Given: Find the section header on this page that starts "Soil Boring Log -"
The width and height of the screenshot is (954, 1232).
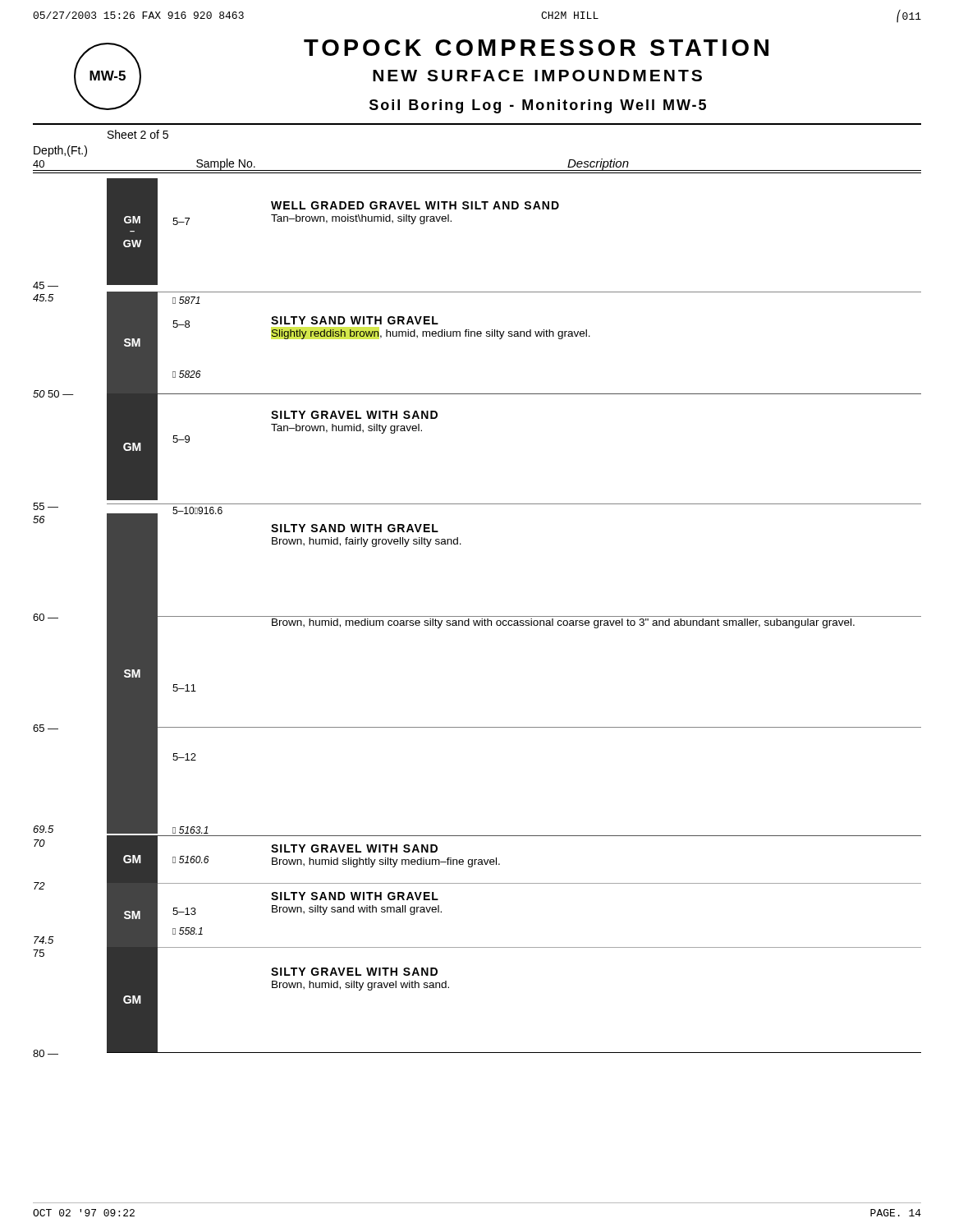Looking at the screenshot, I should (539, 105).
